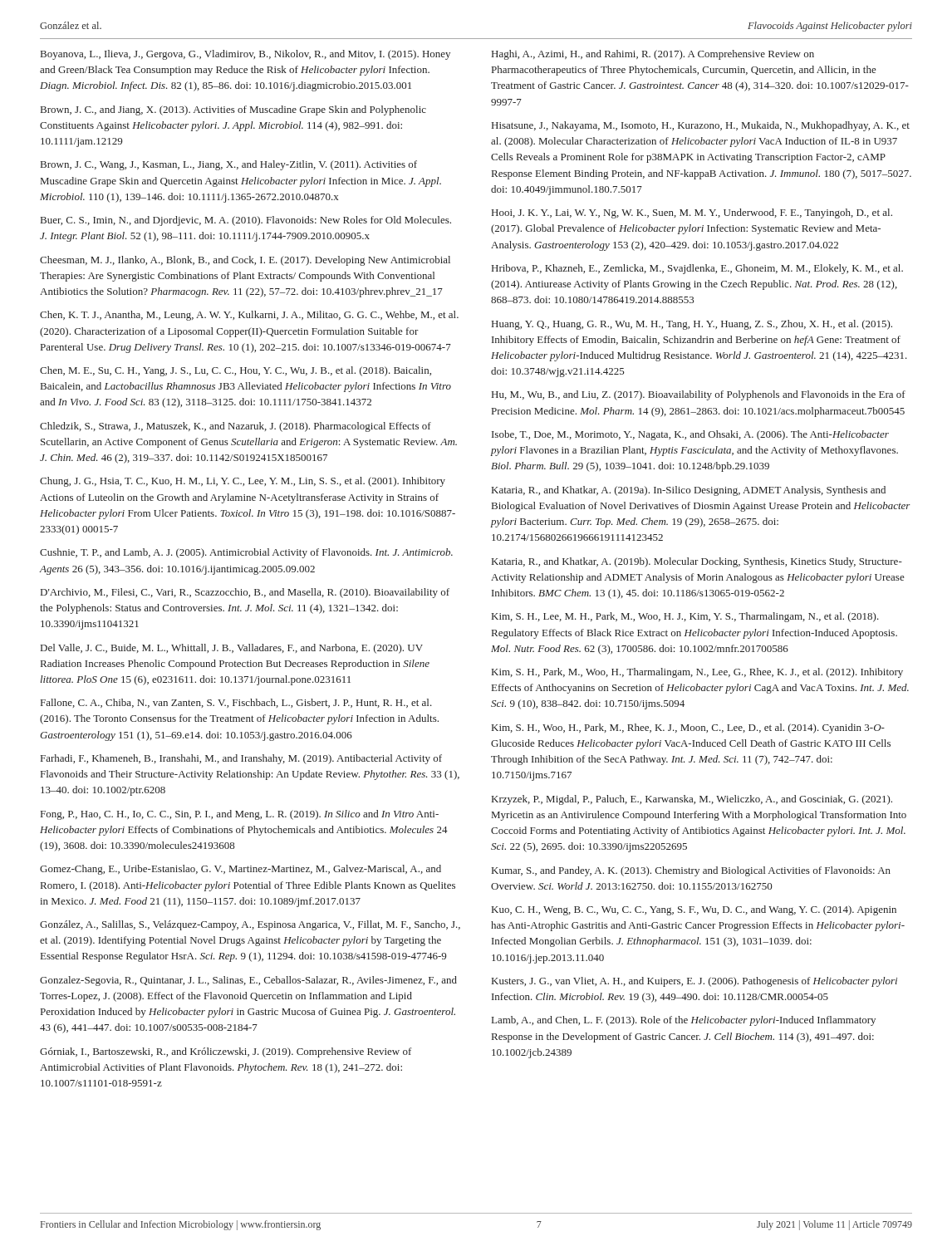Find the block on this page that starts "Hribova, P., Khazneh, E., Zemlicka,"
The image size is (952, 1246).
tap(697, 284)
